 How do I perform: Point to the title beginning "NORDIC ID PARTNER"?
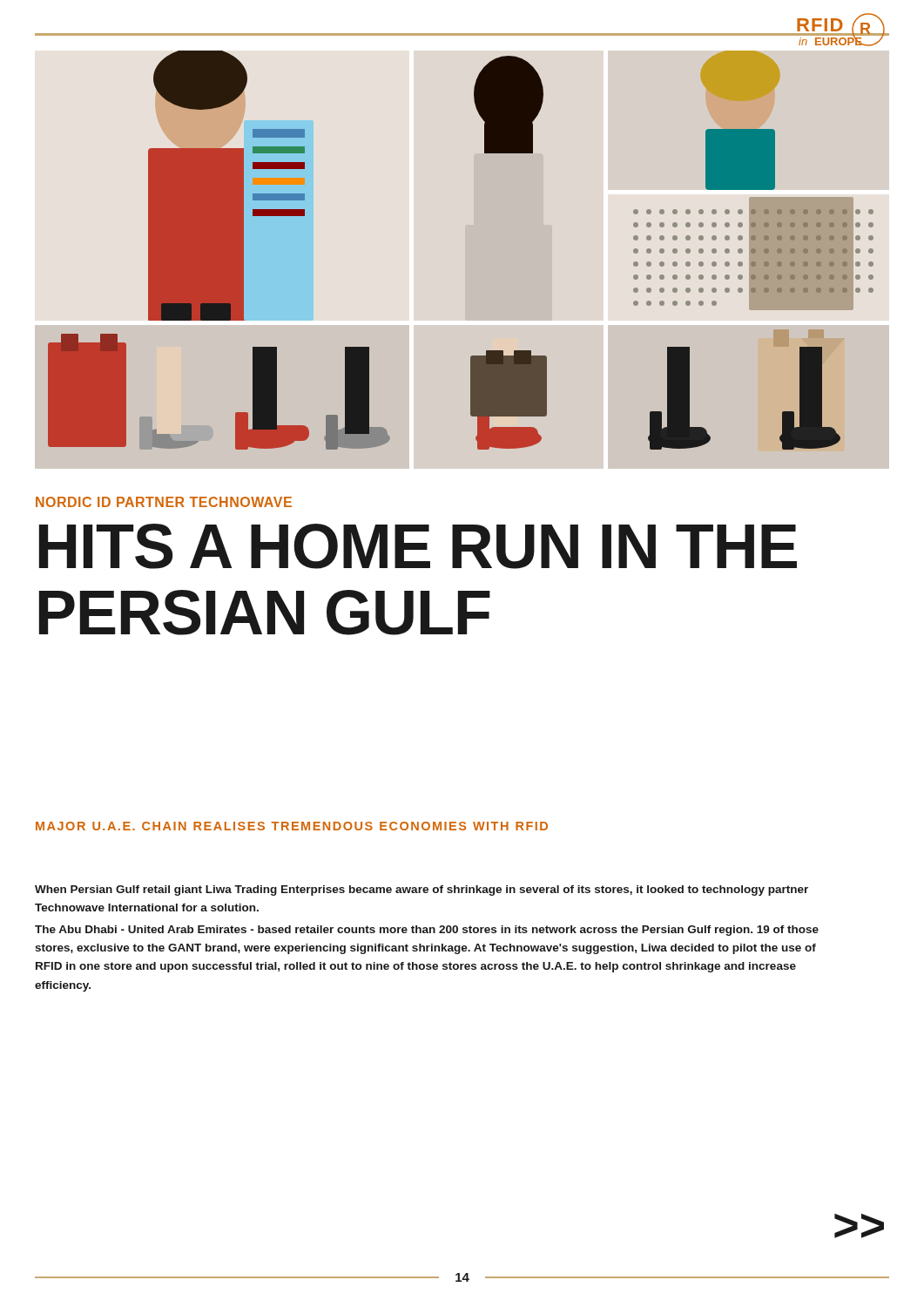462,571
